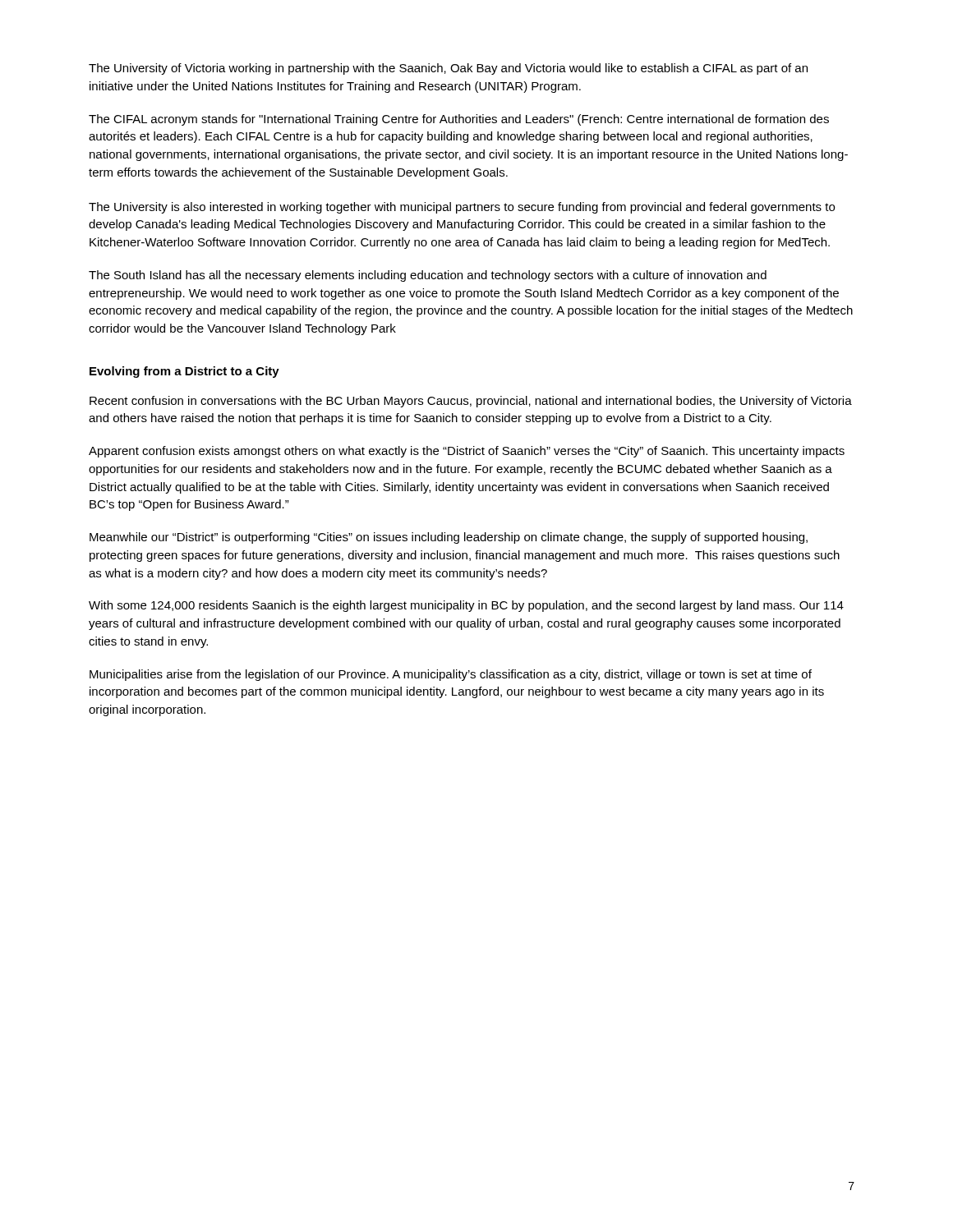This screenshot has width=953, height=1232.
Task: Find the text block containing "The CIFAL acronym stands for"
Action: click(x=468, y=145)
